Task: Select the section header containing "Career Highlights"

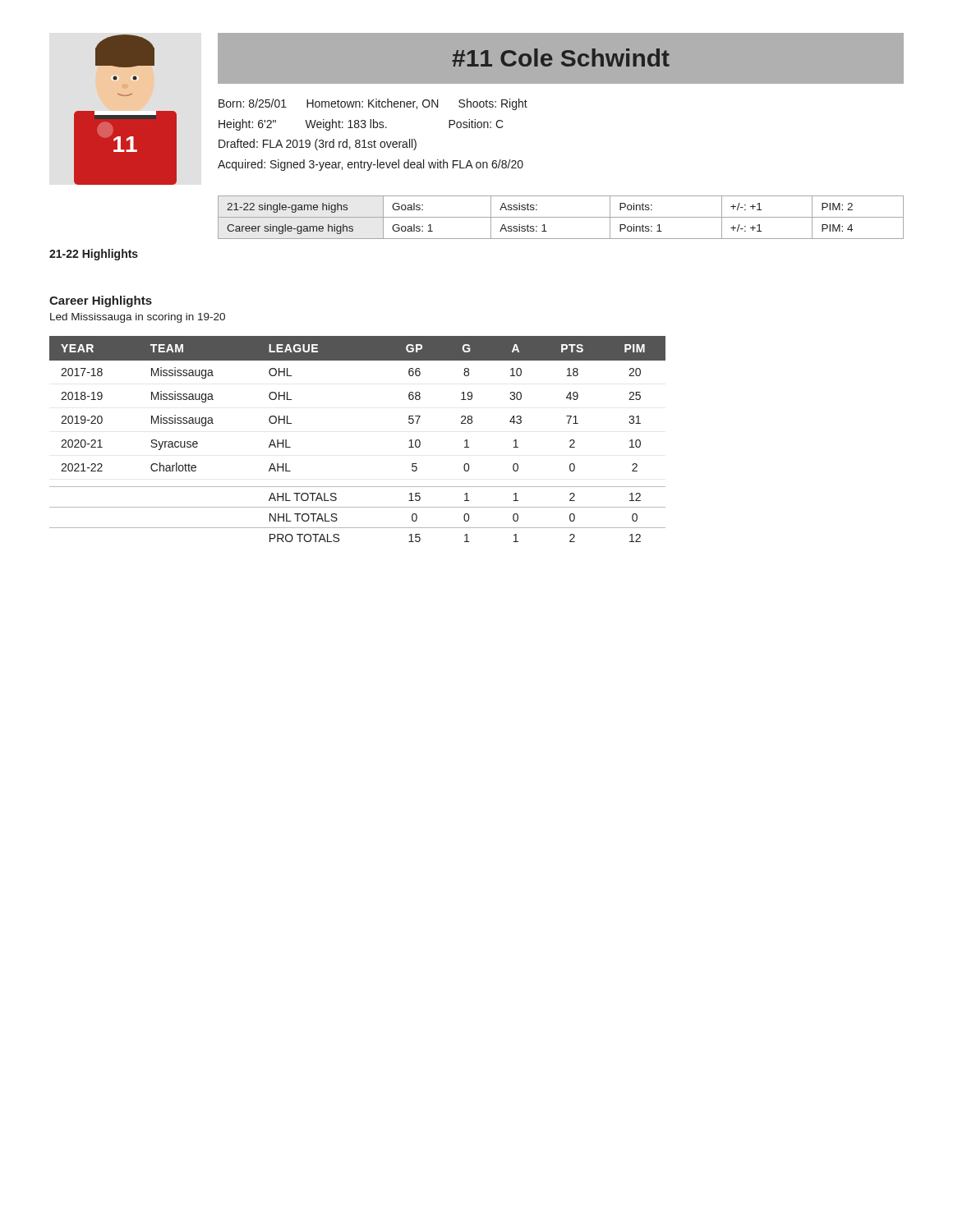Action: tap(101, 300)
